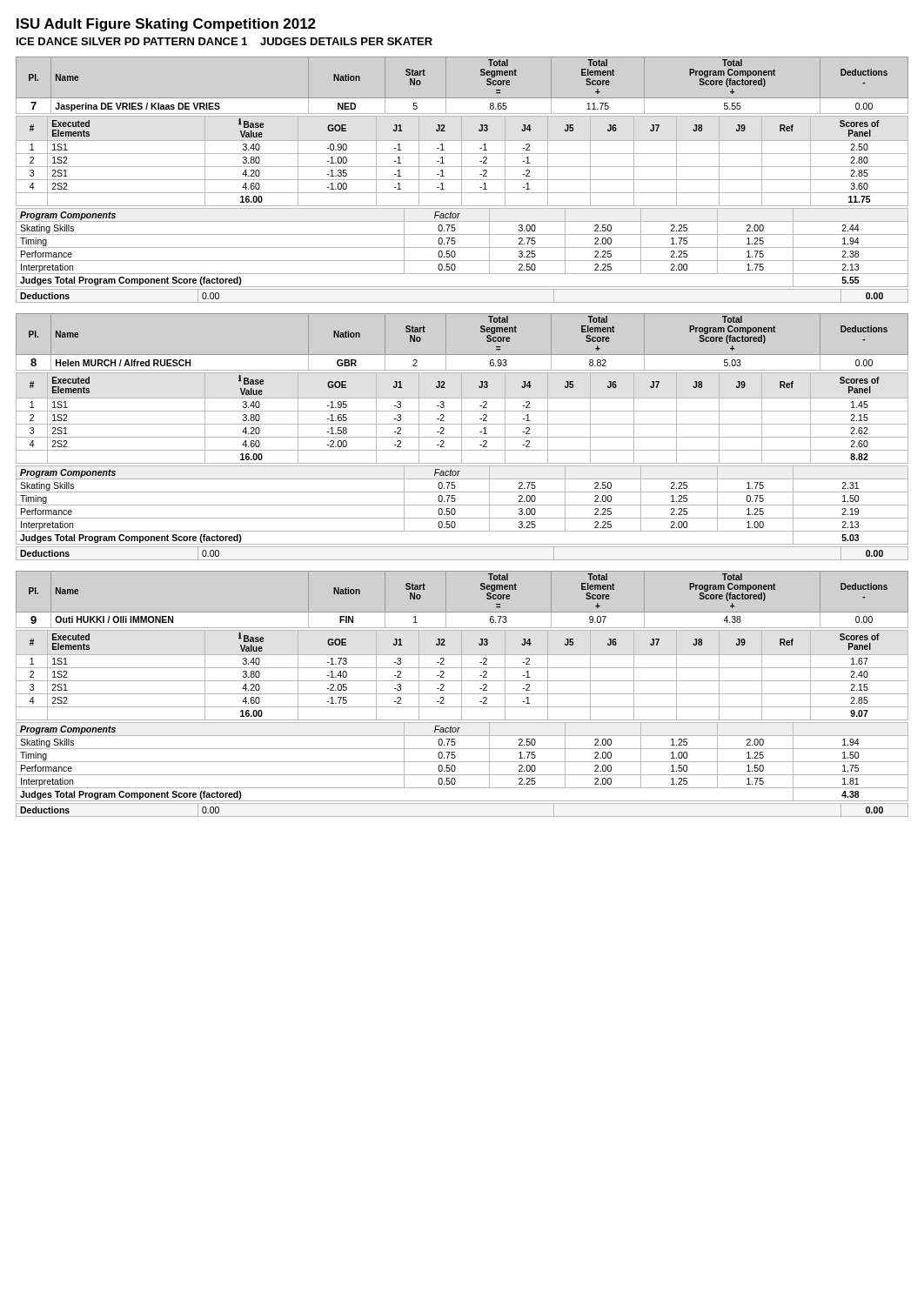Find the title on this page that starts "ISU Adult Figure Skating Competition"
This screenshot has width=924, height=1305.
[166, 24]
